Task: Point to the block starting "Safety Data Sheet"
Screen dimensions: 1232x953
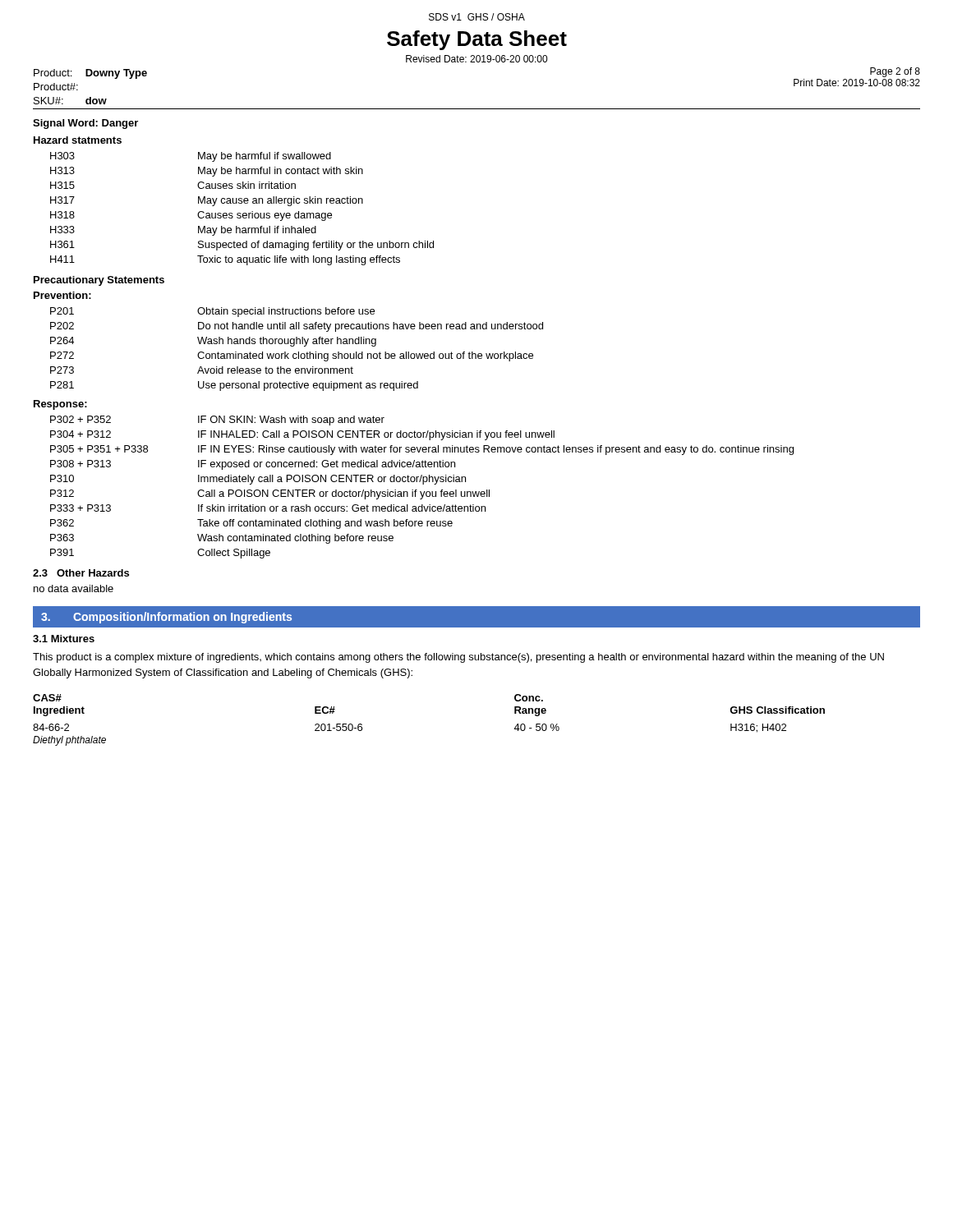Action: click(x=476, y=39)
